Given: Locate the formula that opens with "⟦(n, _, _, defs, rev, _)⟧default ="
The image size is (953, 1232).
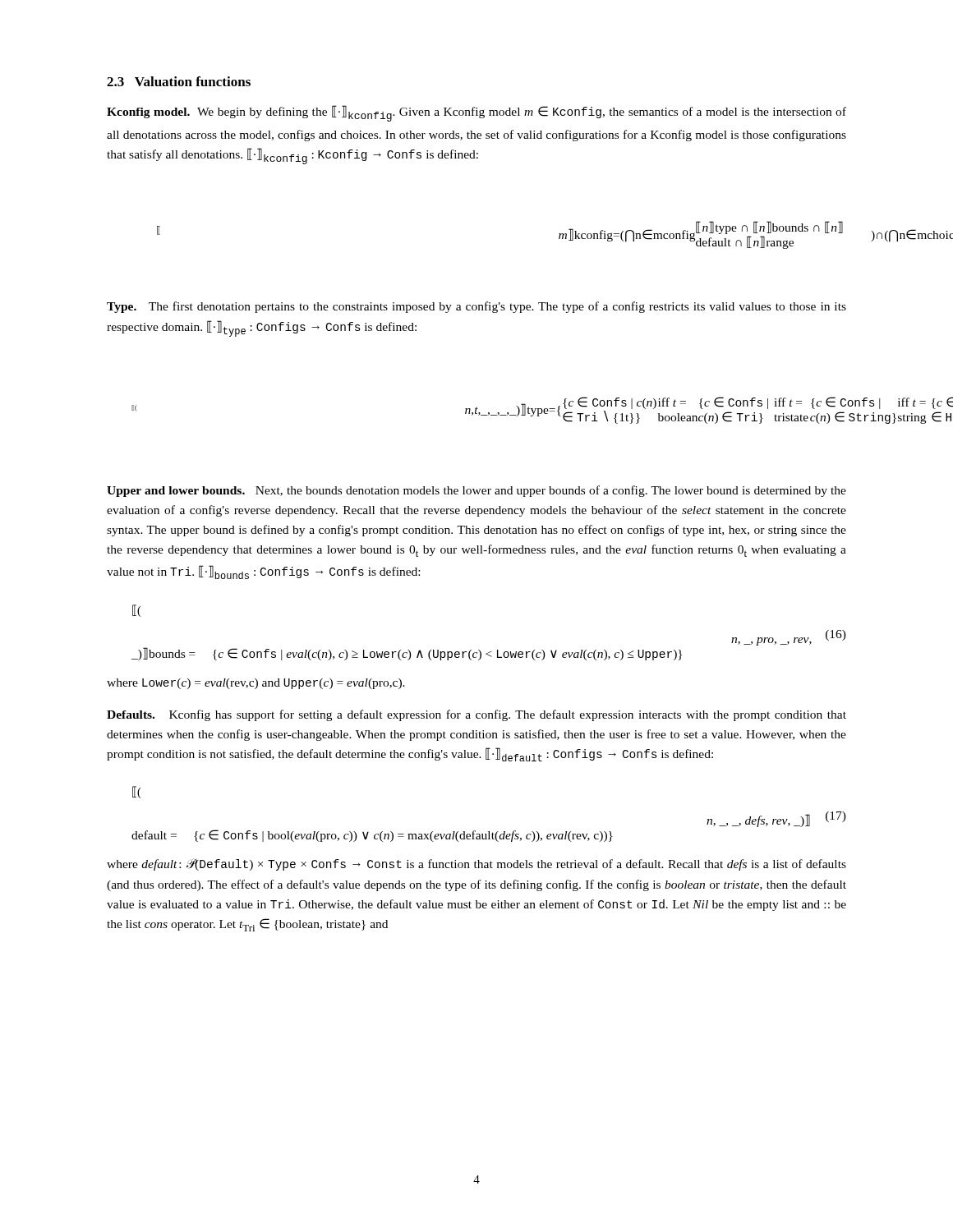Looking at the screenshot, I should 137,792.
